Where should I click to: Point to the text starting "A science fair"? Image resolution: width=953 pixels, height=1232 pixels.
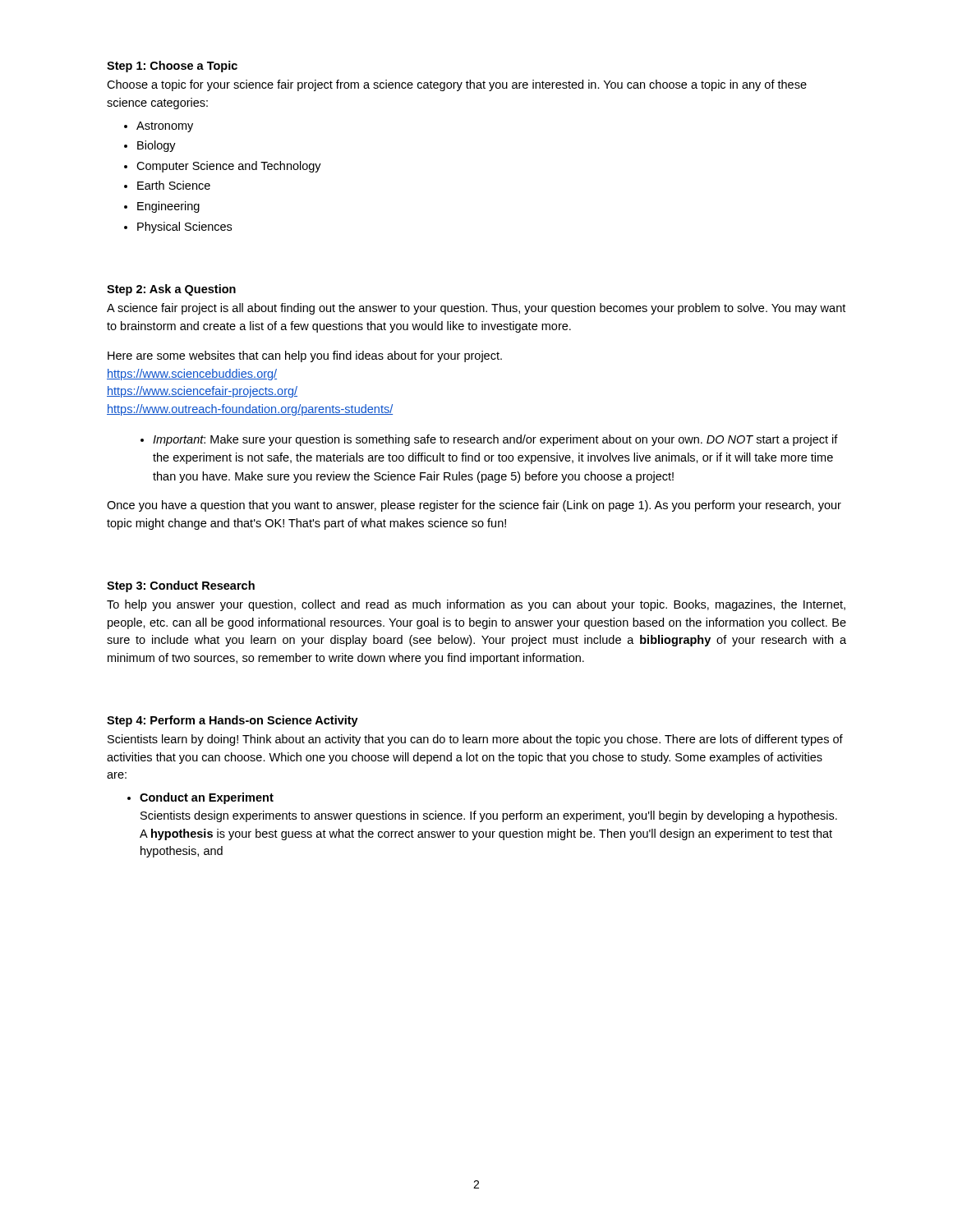(476, 317)
